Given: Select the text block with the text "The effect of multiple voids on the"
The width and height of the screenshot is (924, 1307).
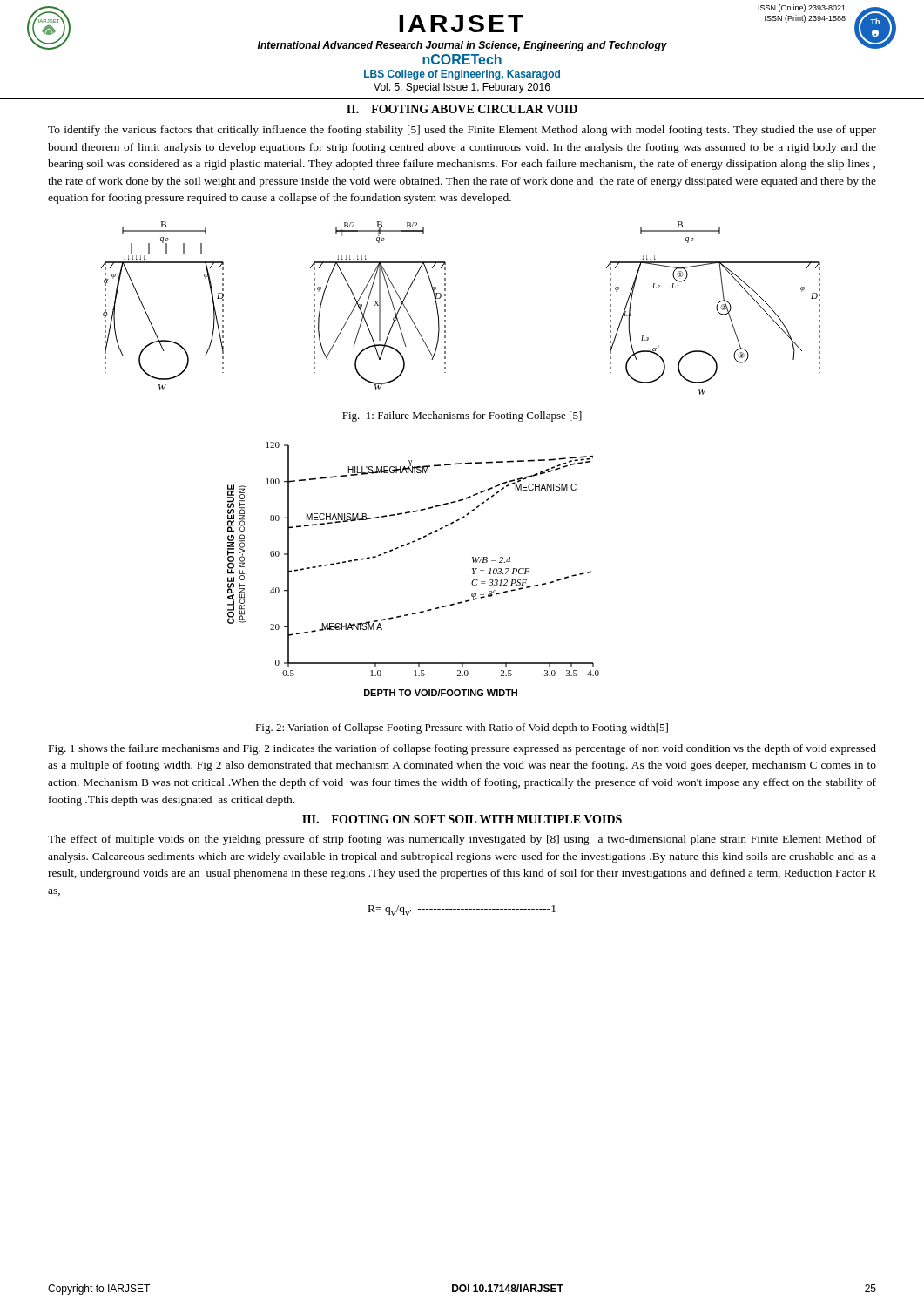Looking at the screenshot, I should (462, 864).
